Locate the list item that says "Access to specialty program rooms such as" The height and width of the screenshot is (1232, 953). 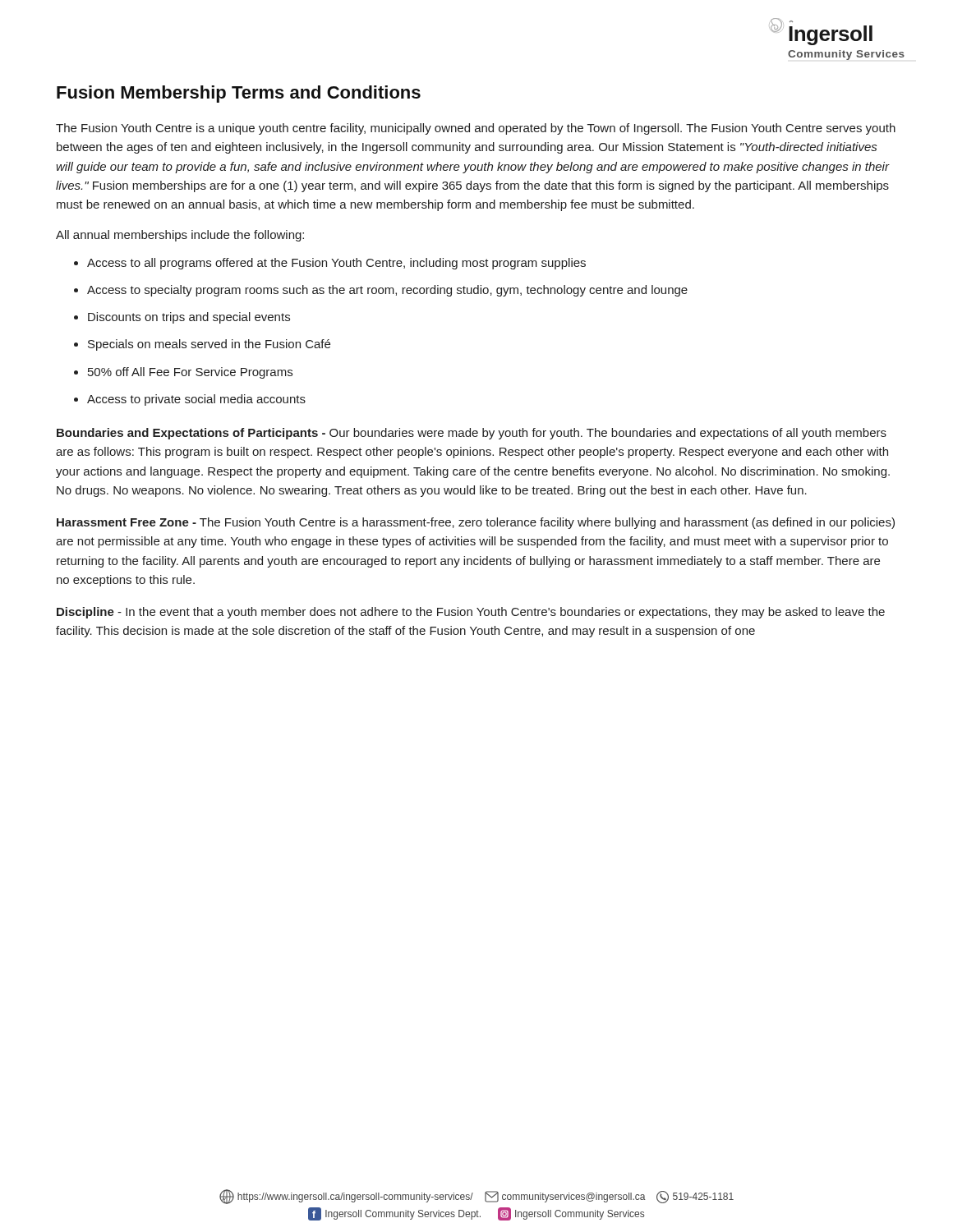[387, 289]
